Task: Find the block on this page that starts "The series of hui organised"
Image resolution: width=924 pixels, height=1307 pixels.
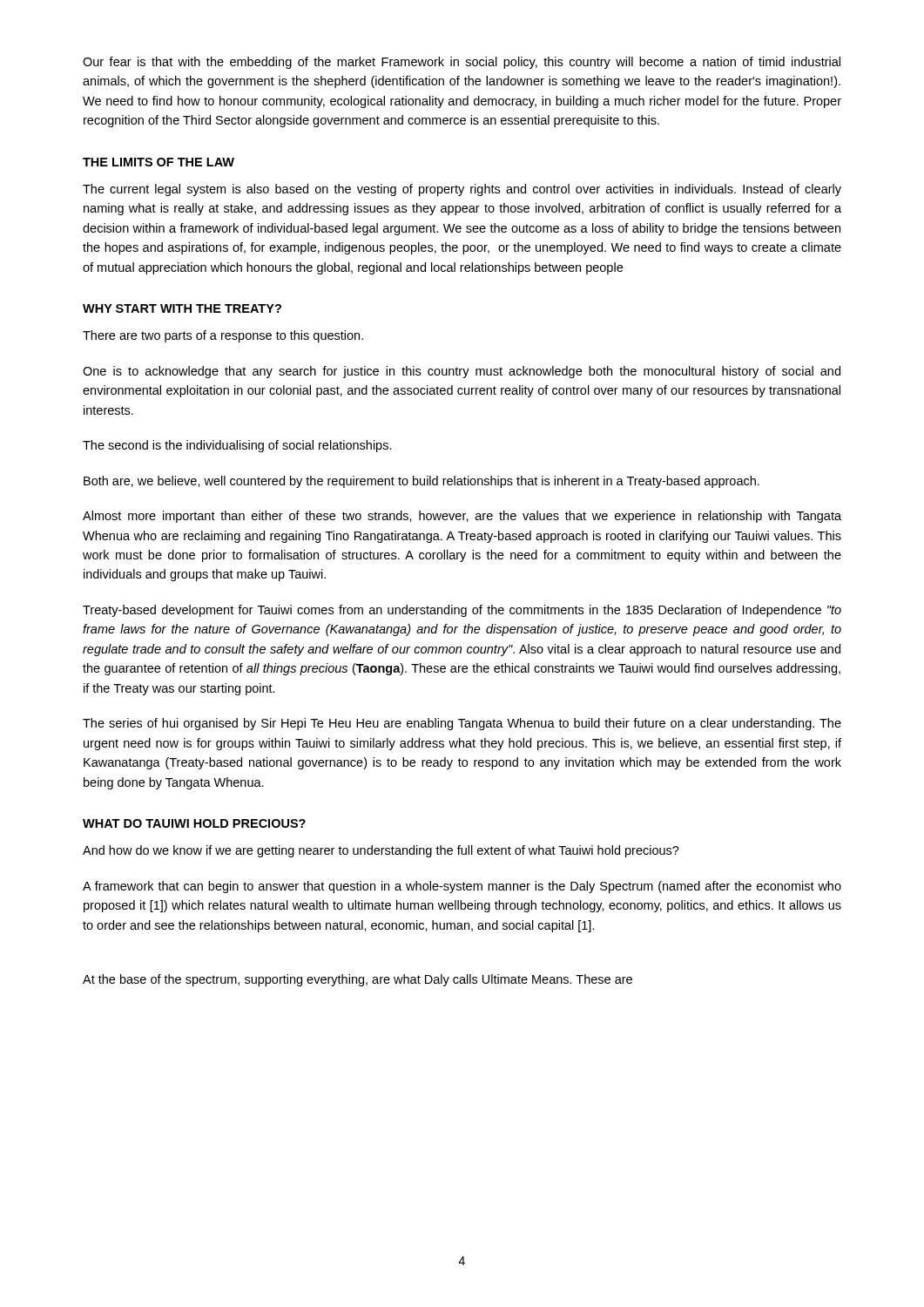Action: click(462, 753)
